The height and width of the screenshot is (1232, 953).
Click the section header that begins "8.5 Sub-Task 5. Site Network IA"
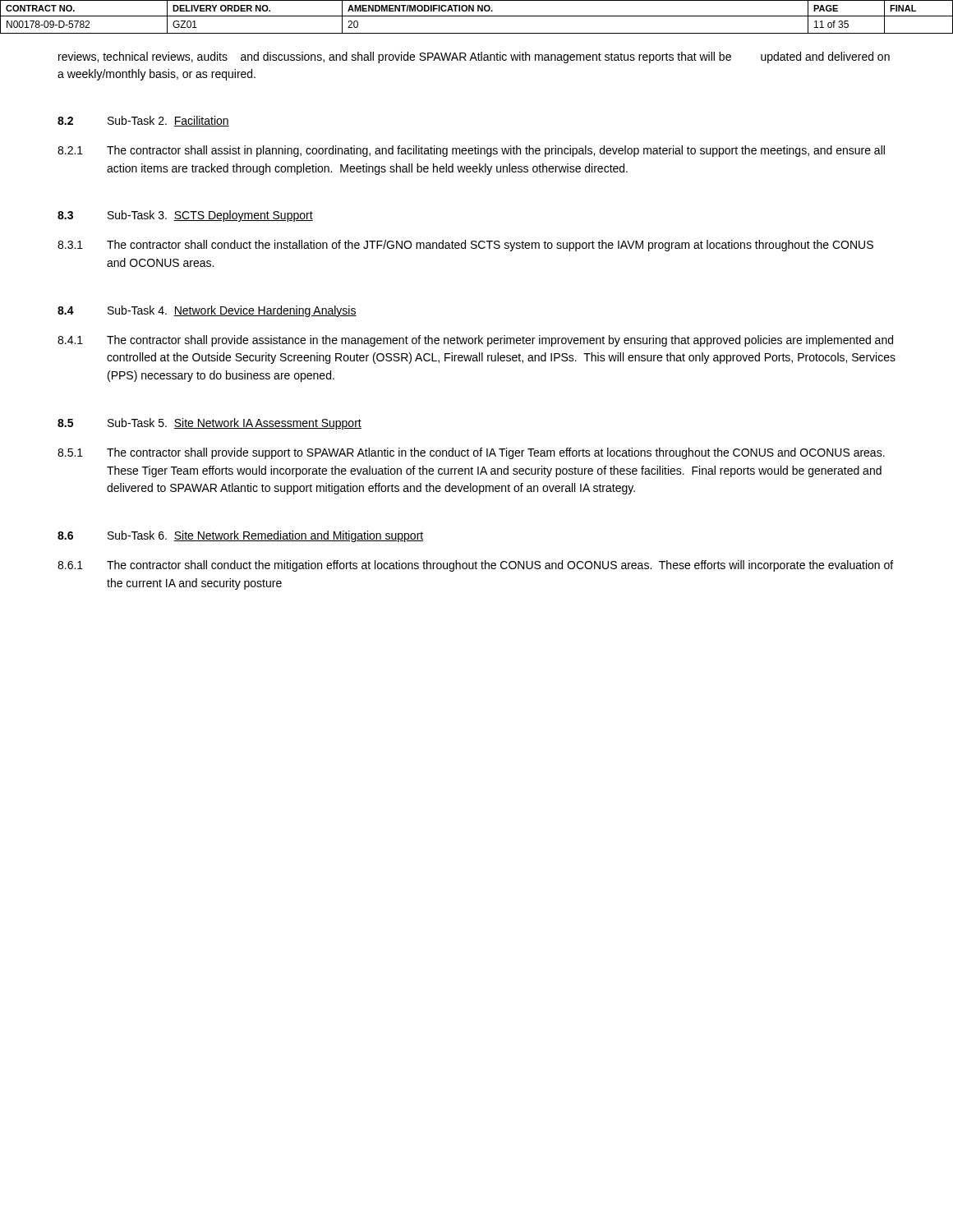coord(209,423)
